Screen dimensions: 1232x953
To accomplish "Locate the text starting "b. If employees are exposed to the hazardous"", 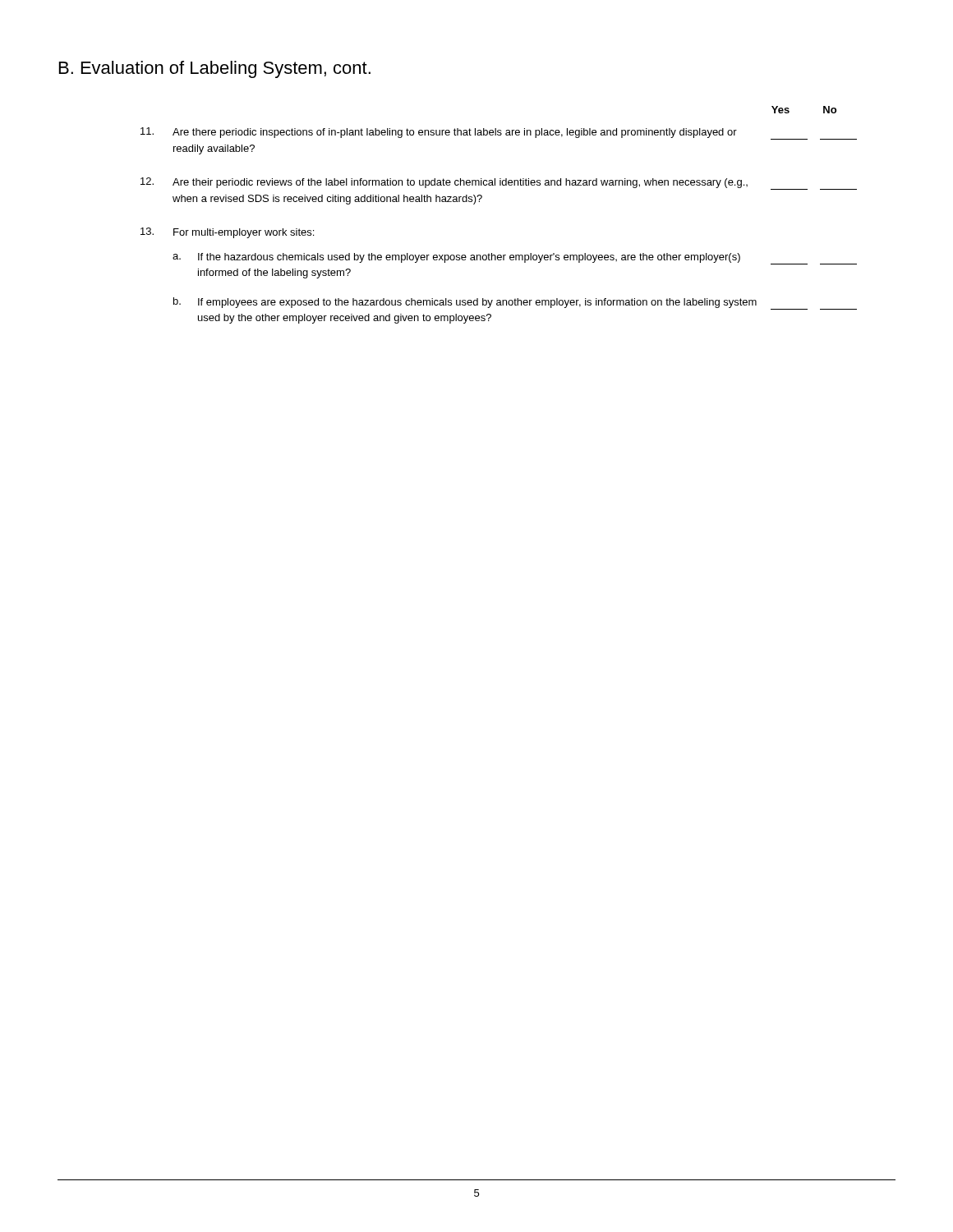I will [518, 310].
